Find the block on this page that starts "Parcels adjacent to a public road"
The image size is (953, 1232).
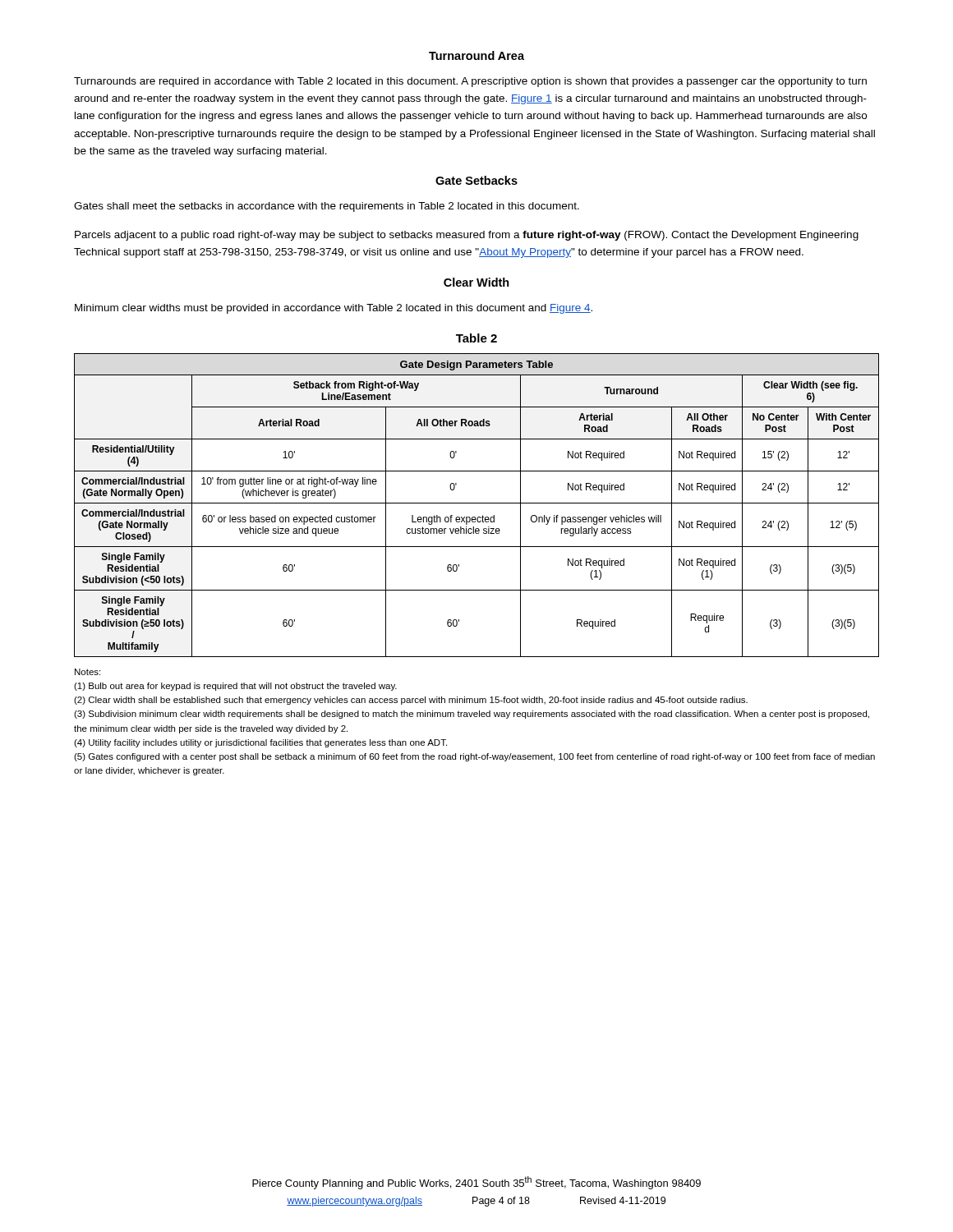tap(466, 243)
